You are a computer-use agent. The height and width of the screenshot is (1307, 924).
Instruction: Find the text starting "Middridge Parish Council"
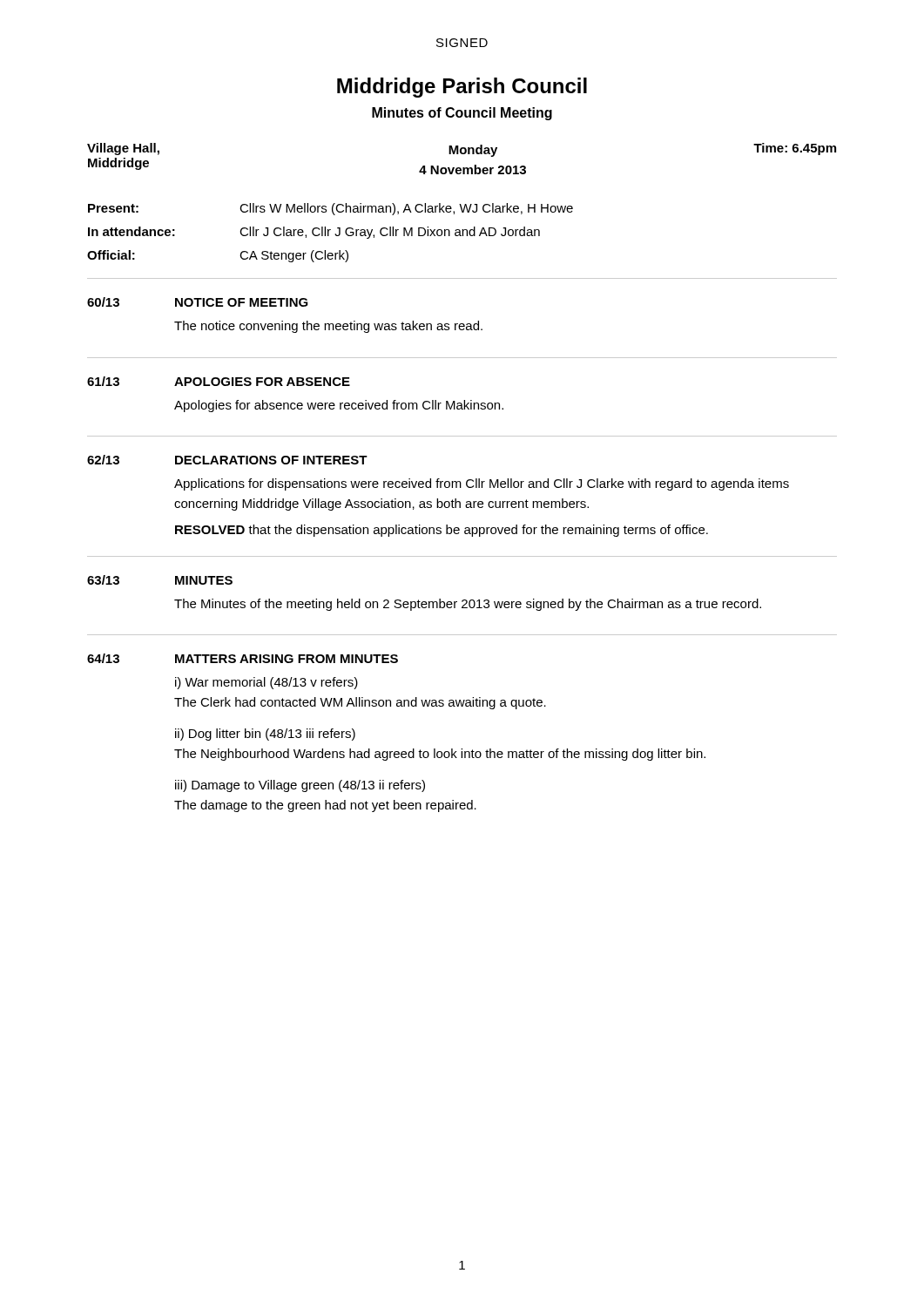(x=462, y=86)
